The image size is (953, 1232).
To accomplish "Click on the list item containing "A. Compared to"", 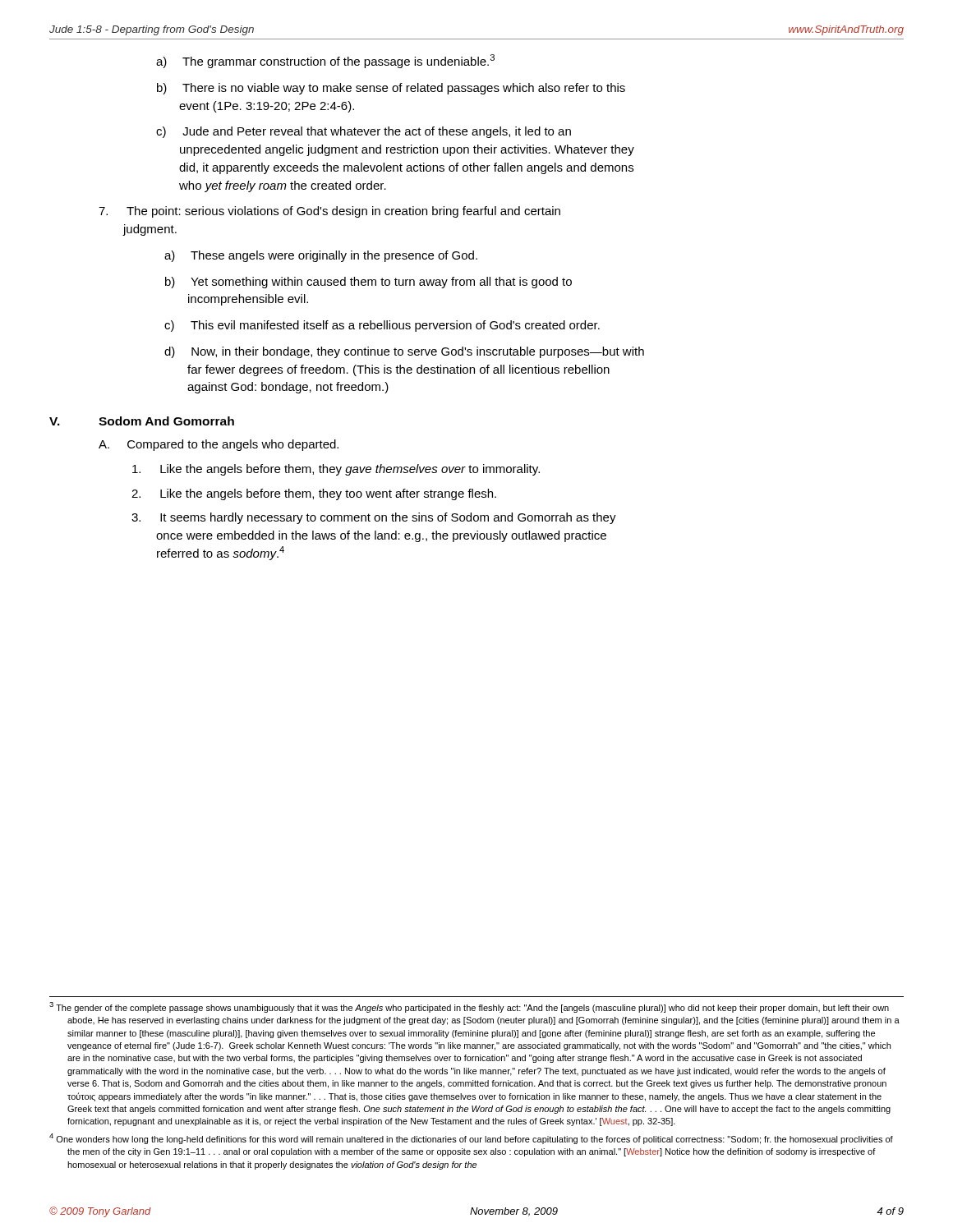I will (219, 444).
